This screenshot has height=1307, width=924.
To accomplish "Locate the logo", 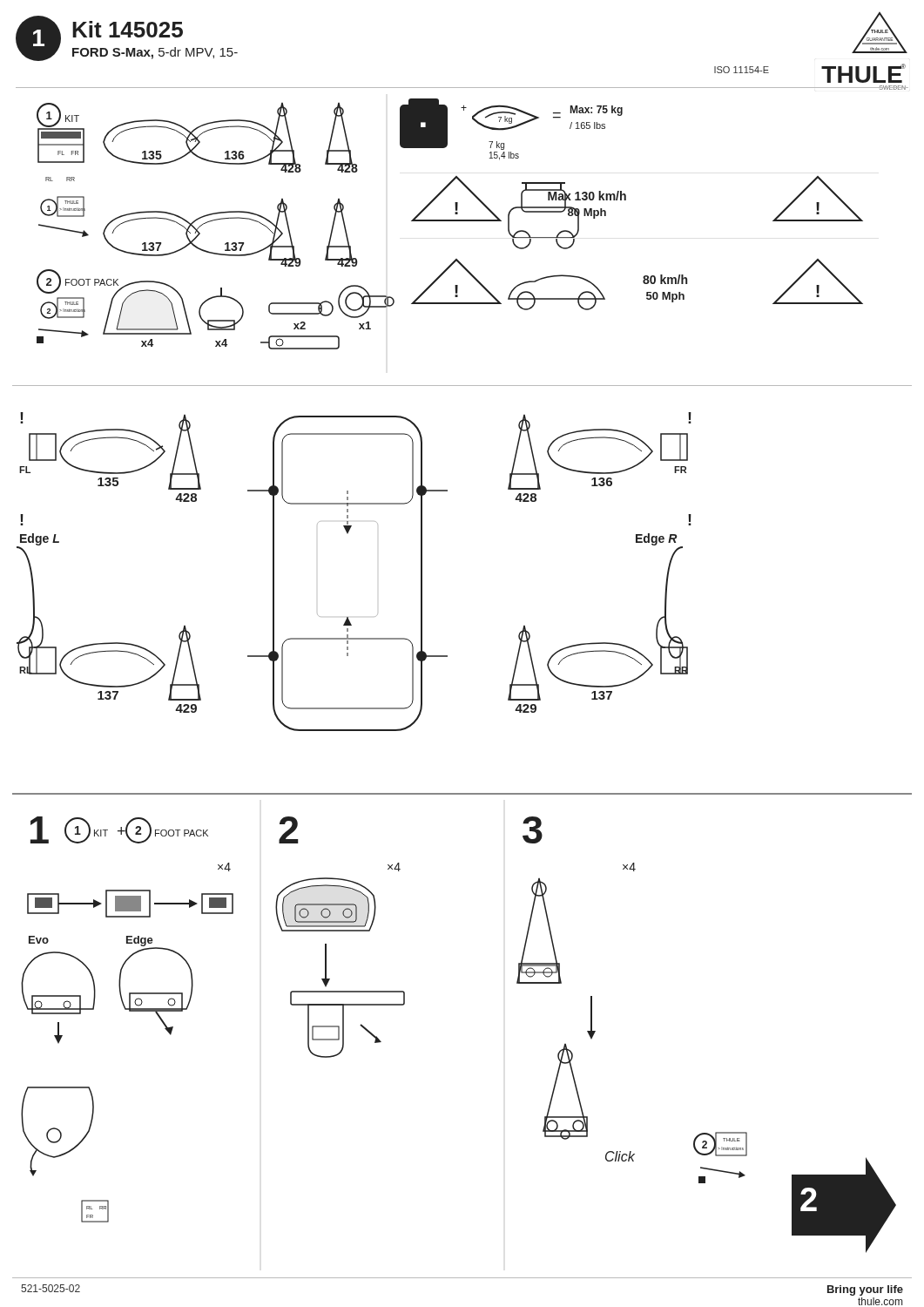I will coord(862,50).
